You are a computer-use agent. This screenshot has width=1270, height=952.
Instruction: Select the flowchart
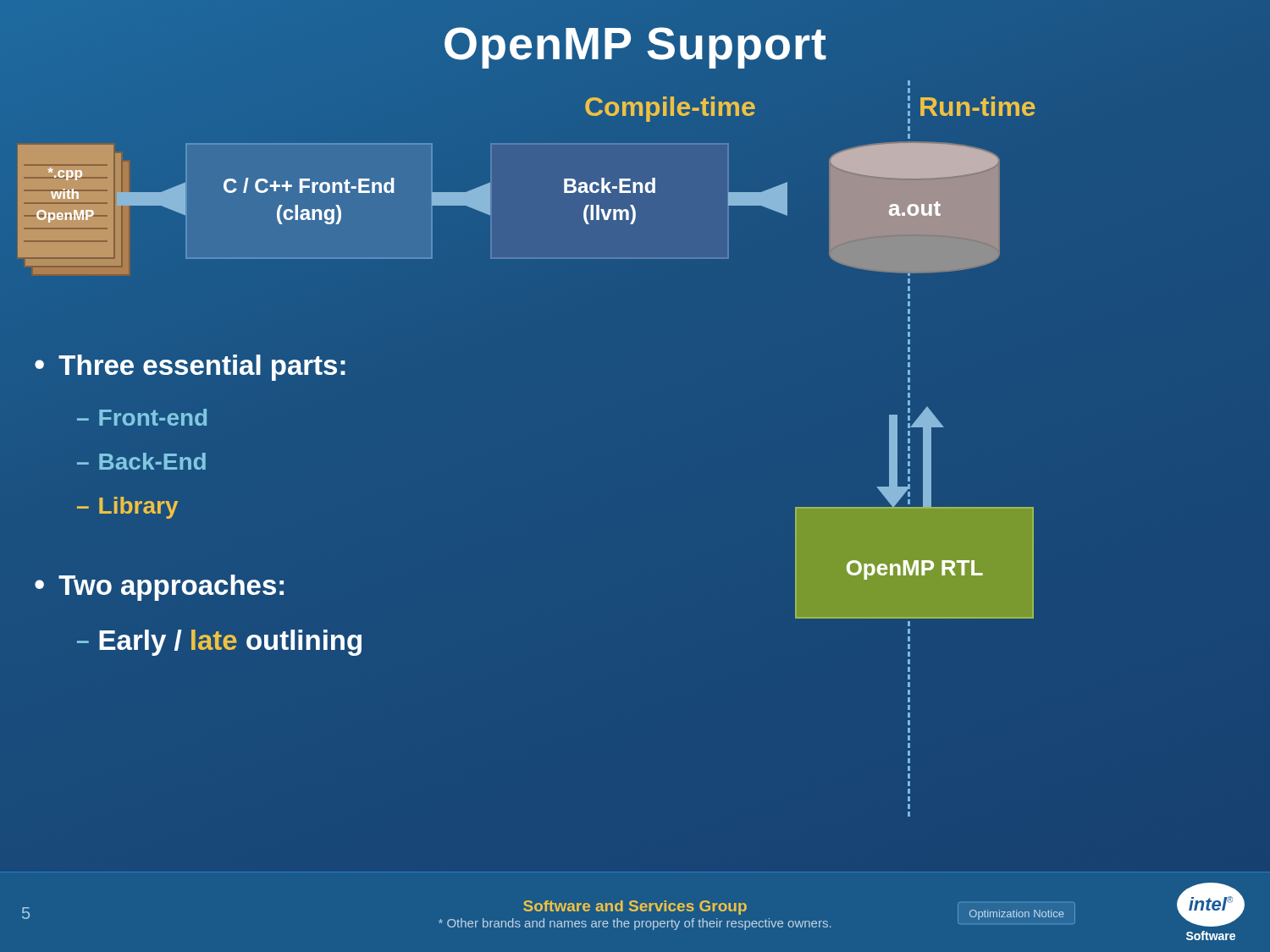pyautogui.click(x=618, y=389)
